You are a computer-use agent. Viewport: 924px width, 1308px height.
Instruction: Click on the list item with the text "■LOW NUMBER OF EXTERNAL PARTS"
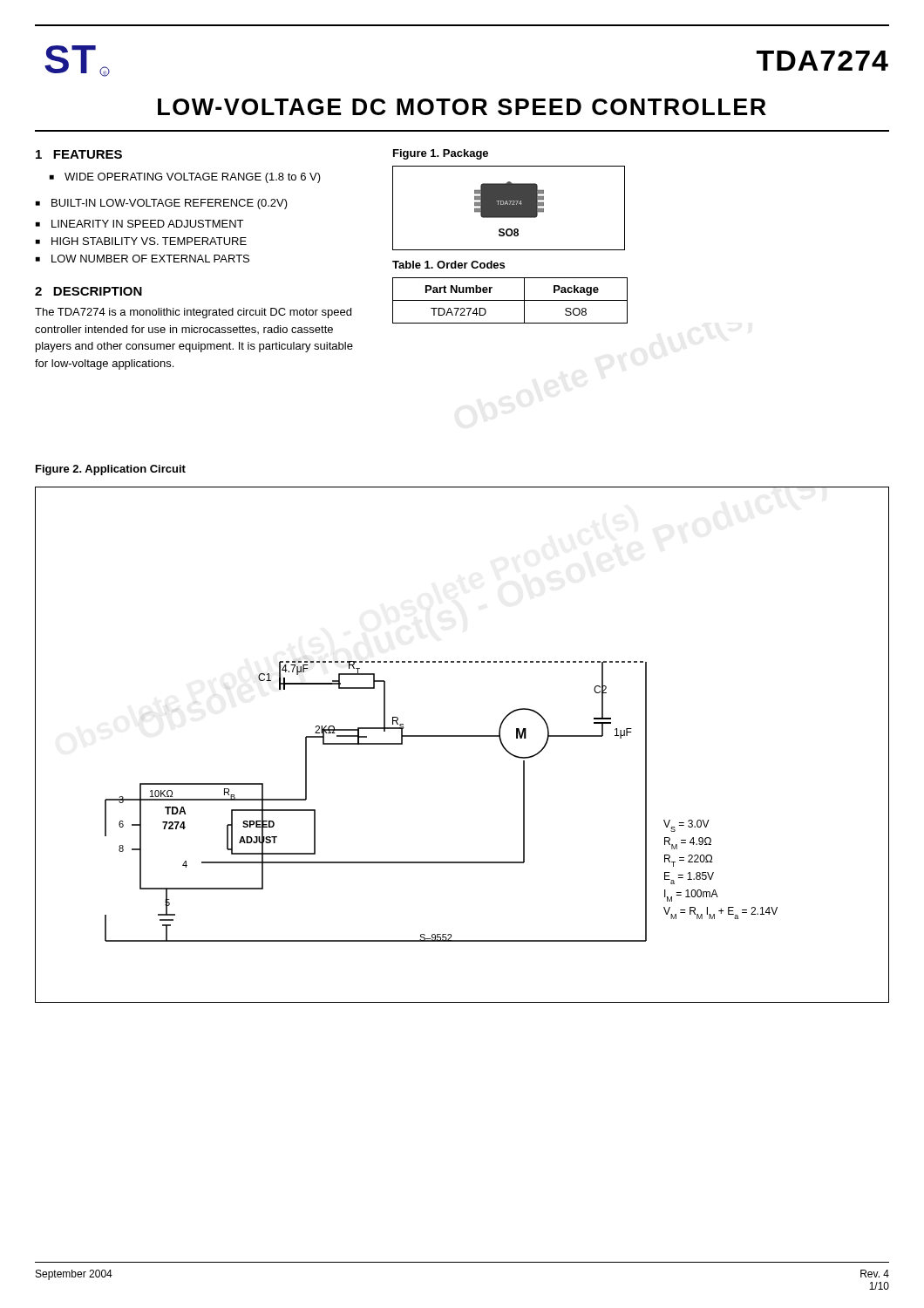coord(192,259)
